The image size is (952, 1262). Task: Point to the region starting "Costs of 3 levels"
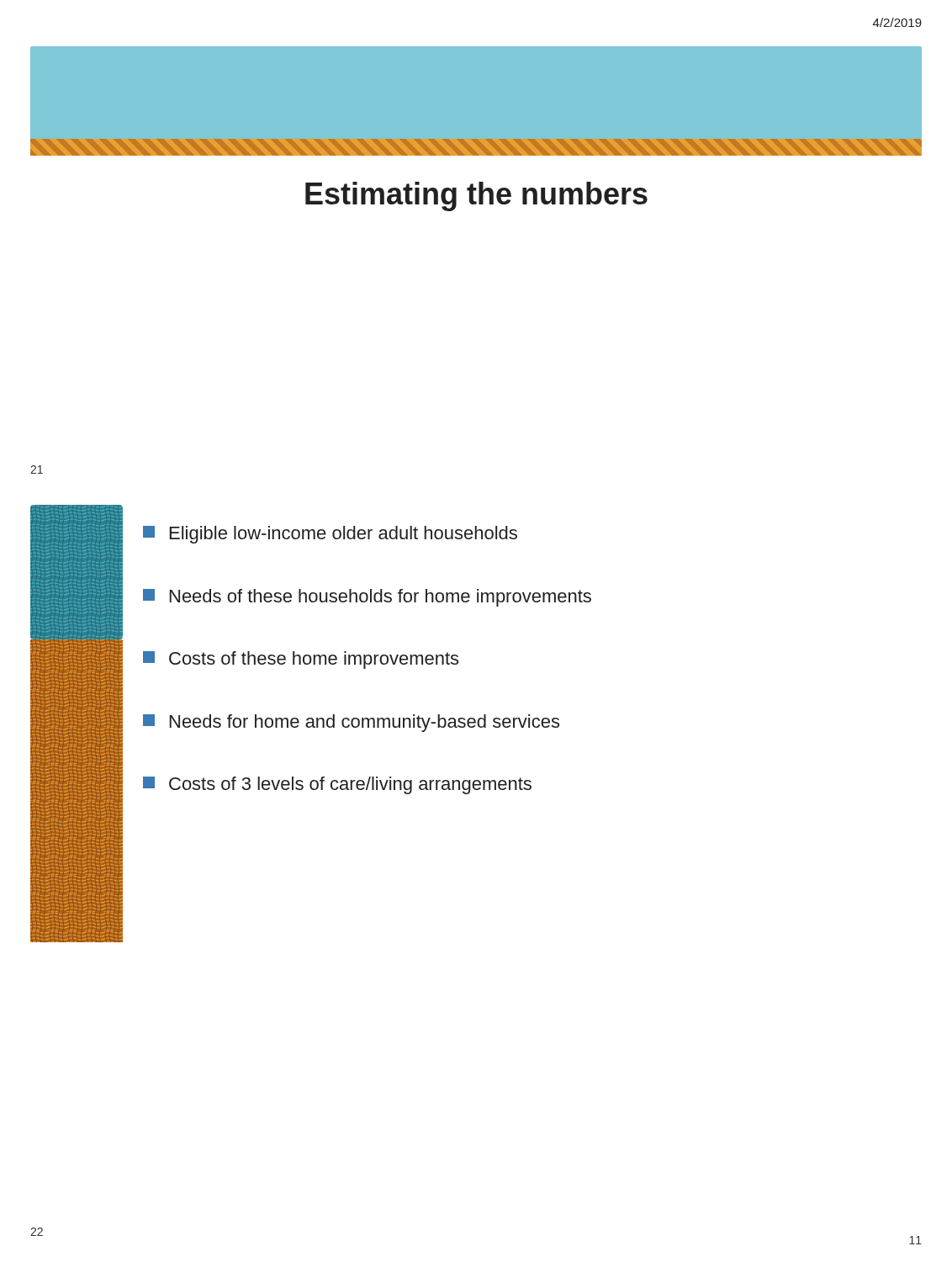tap(338, 785)
